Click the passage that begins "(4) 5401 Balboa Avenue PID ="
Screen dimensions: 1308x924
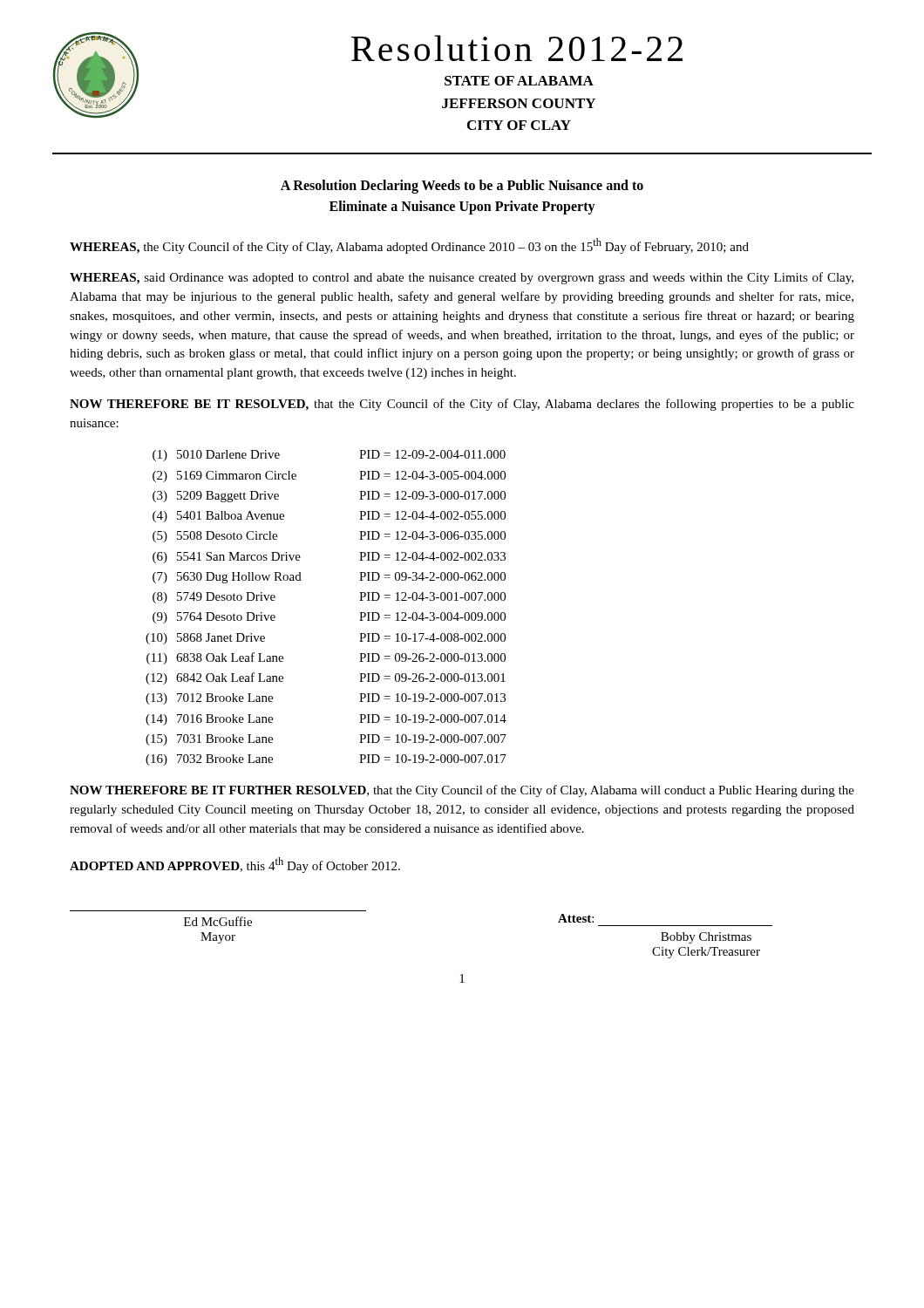click(488, 516)
